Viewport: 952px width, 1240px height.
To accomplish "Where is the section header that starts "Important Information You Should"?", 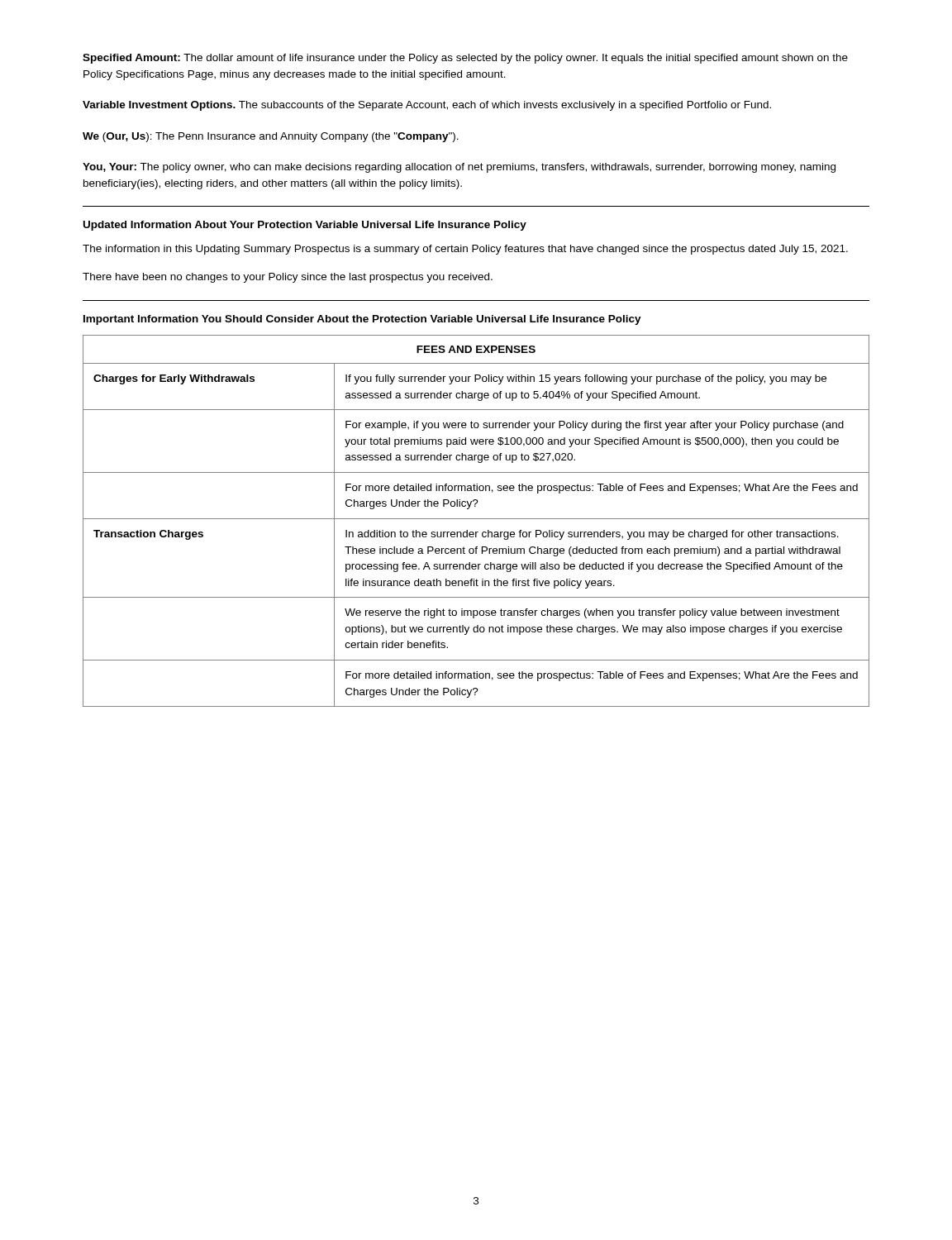I will (362, 318).
